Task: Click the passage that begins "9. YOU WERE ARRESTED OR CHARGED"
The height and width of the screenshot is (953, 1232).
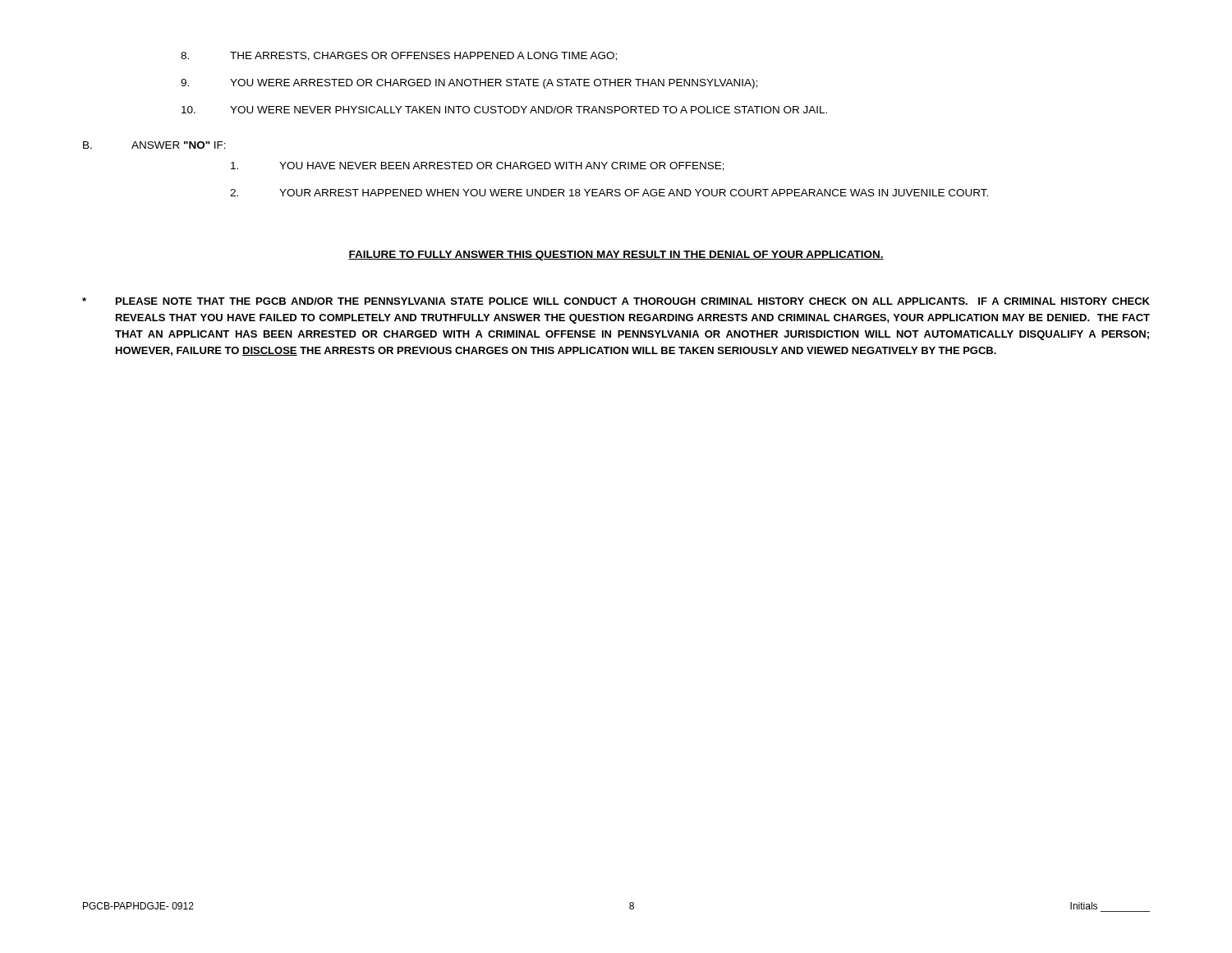Action: 665,83
